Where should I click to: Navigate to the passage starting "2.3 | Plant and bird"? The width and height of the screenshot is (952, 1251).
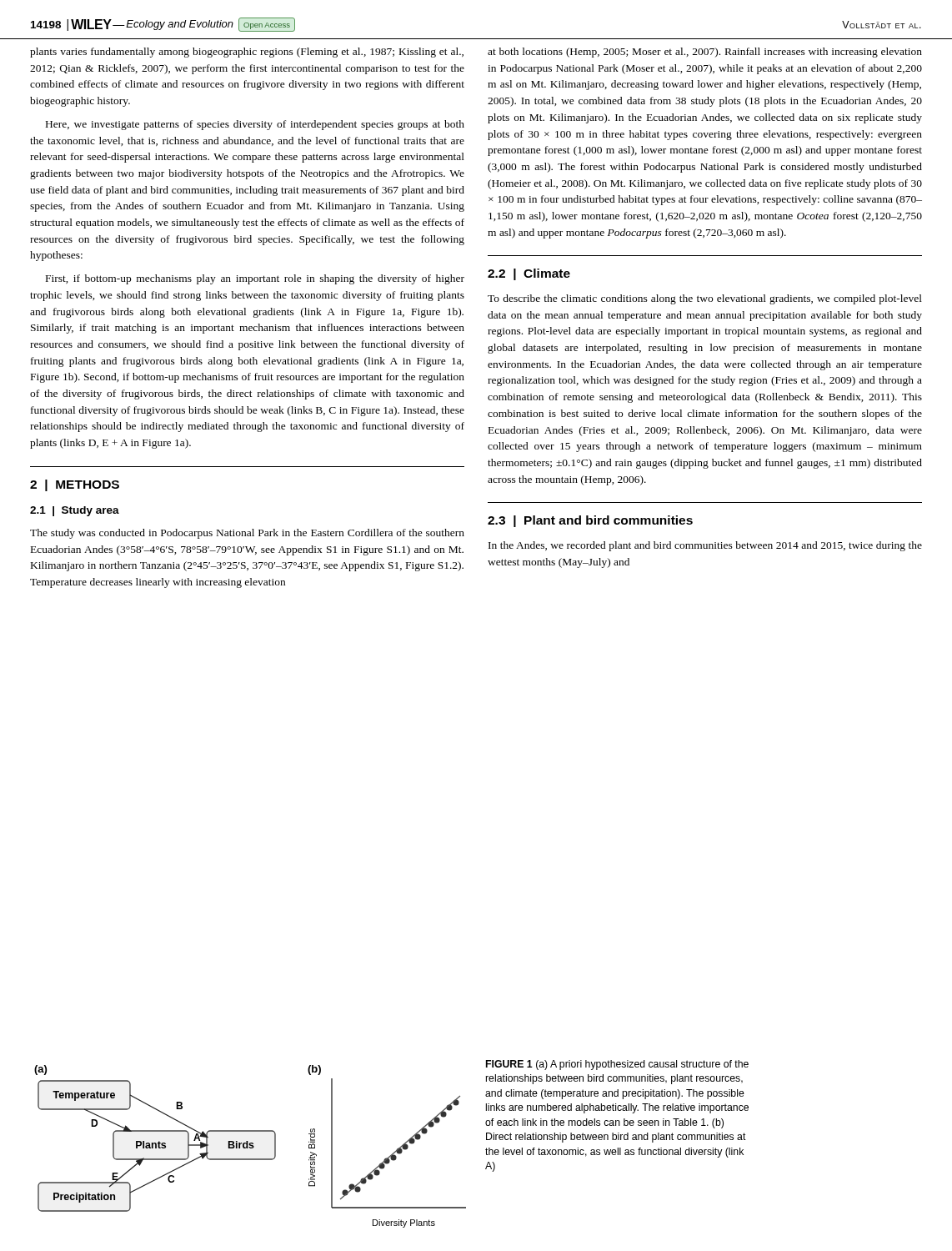590,520
